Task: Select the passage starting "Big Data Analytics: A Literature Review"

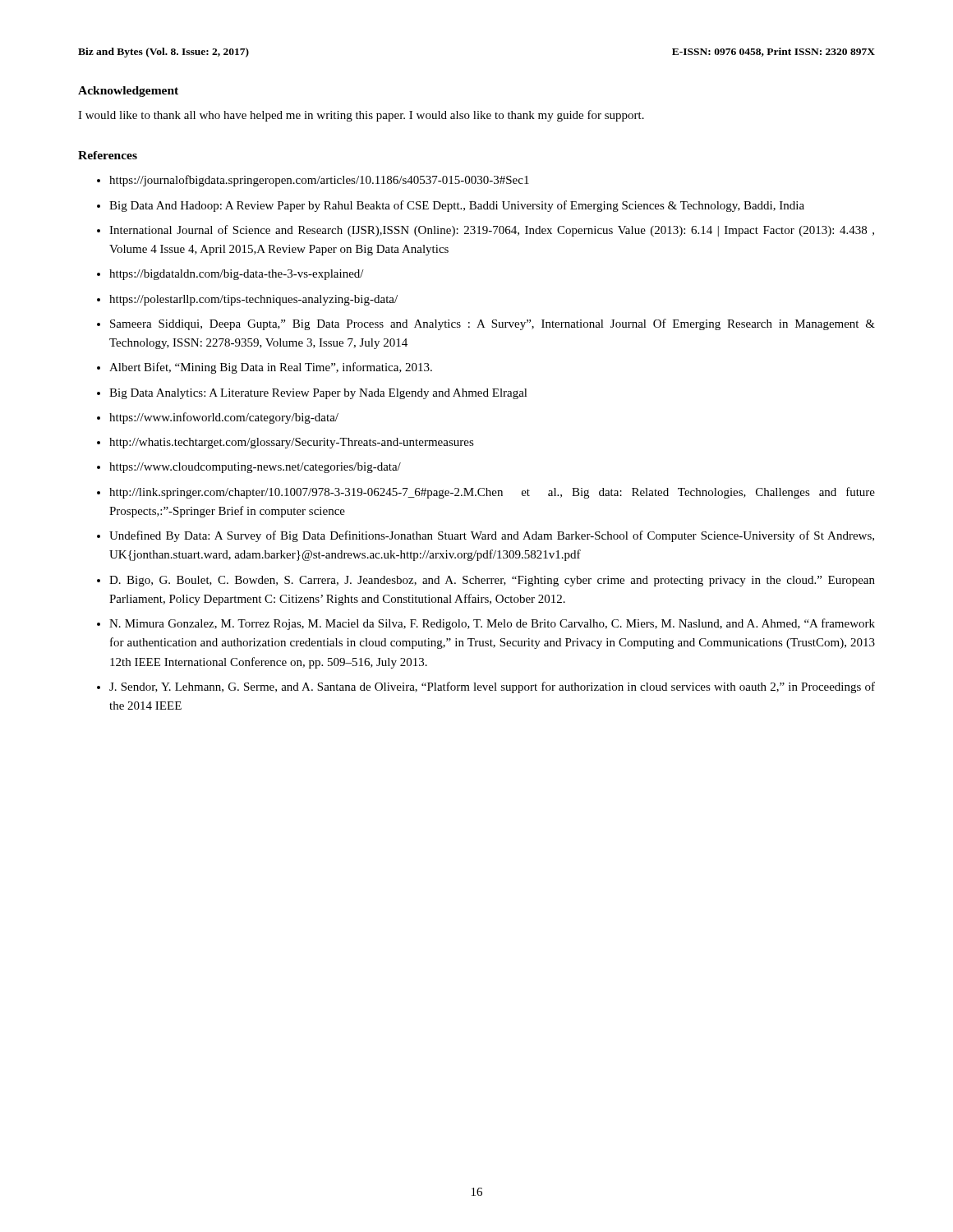Action: 318,392
